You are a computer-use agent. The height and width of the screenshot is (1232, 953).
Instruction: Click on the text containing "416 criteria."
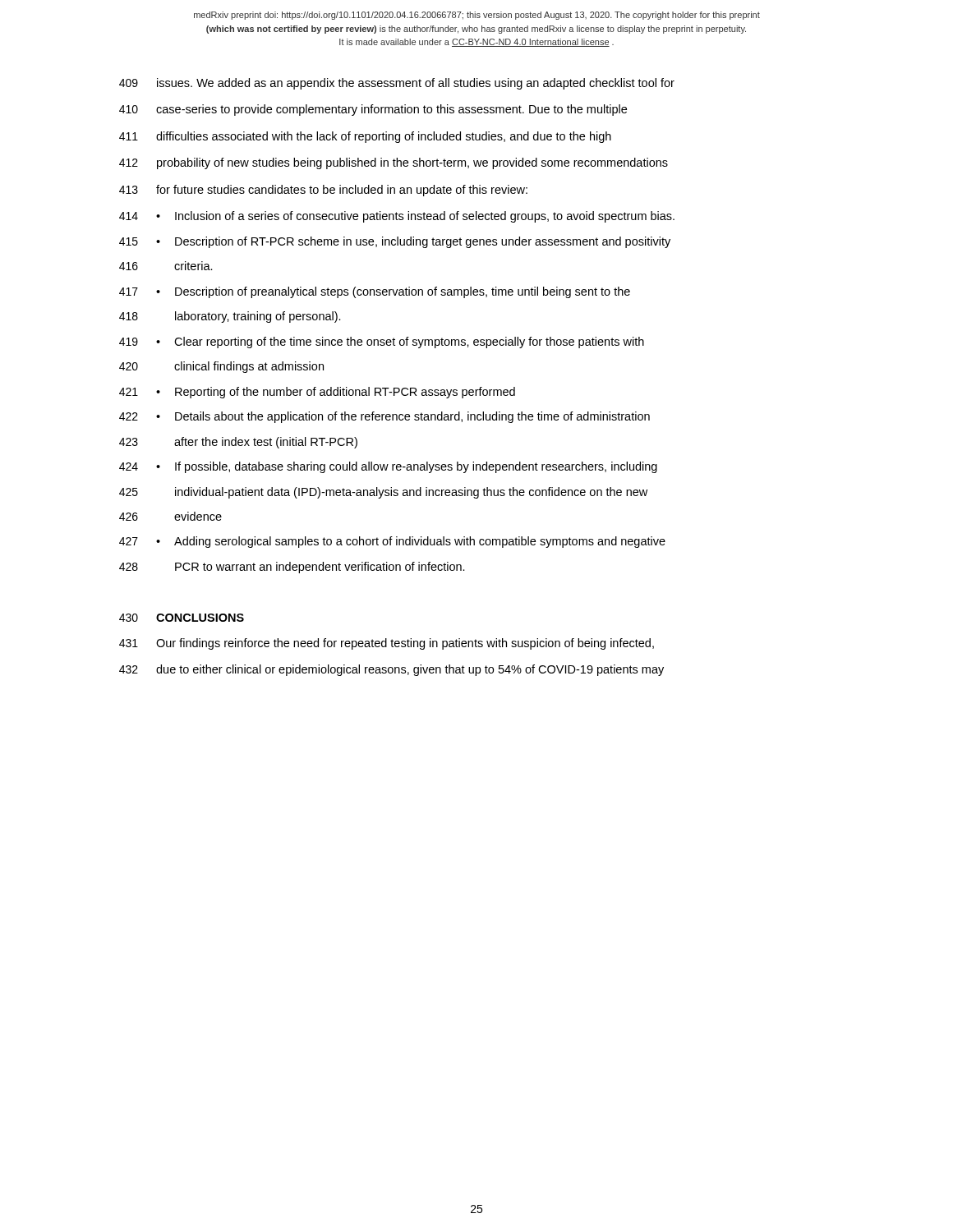tap(129, 266)
